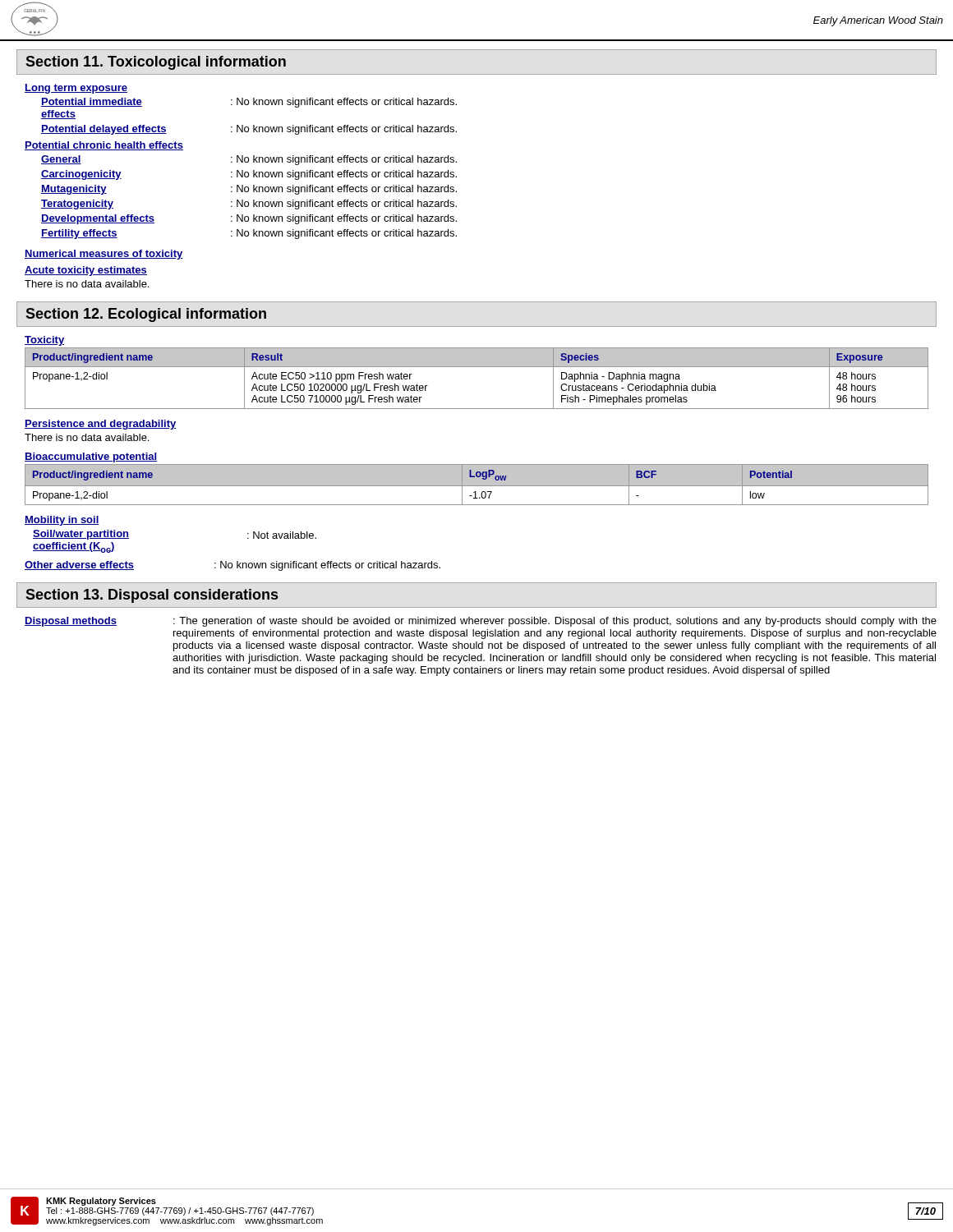Find the block starting "General : No known"
This screenshot has width=953, height=1232.
coord(249,160)
